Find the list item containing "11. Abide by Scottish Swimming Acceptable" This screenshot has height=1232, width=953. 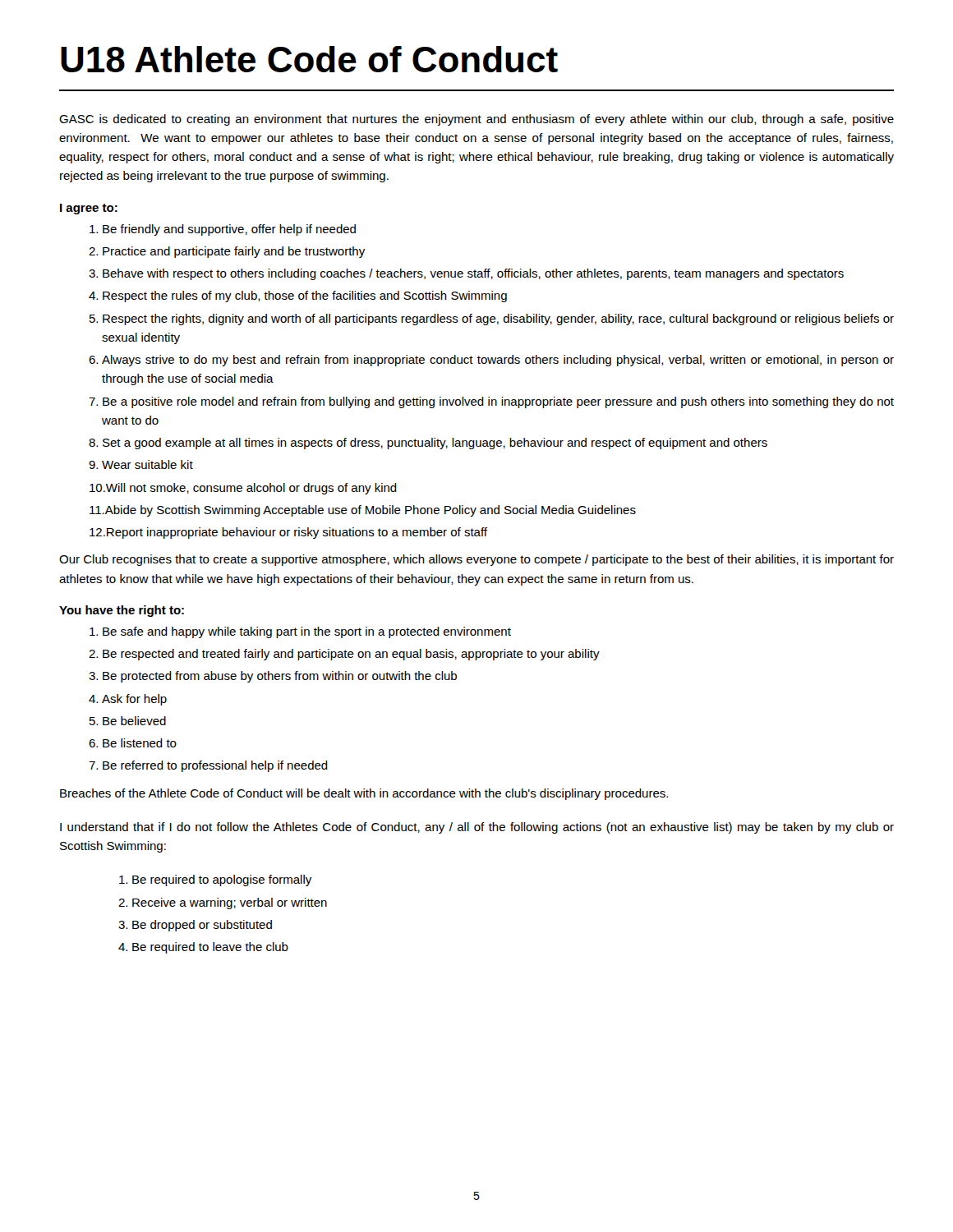476,510
